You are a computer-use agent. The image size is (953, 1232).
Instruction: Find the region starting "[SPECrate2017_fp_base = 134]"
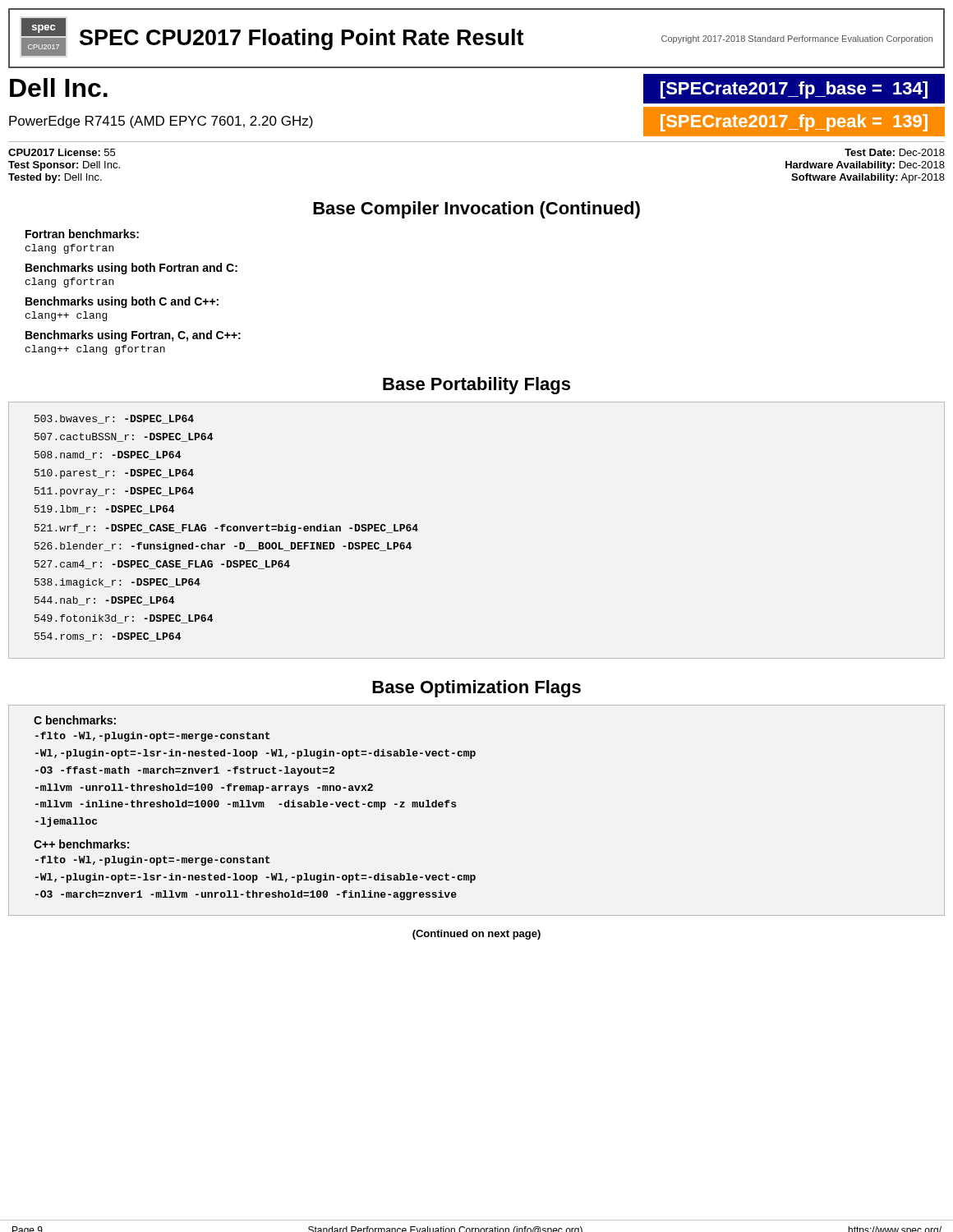click(x=794, y=88)
